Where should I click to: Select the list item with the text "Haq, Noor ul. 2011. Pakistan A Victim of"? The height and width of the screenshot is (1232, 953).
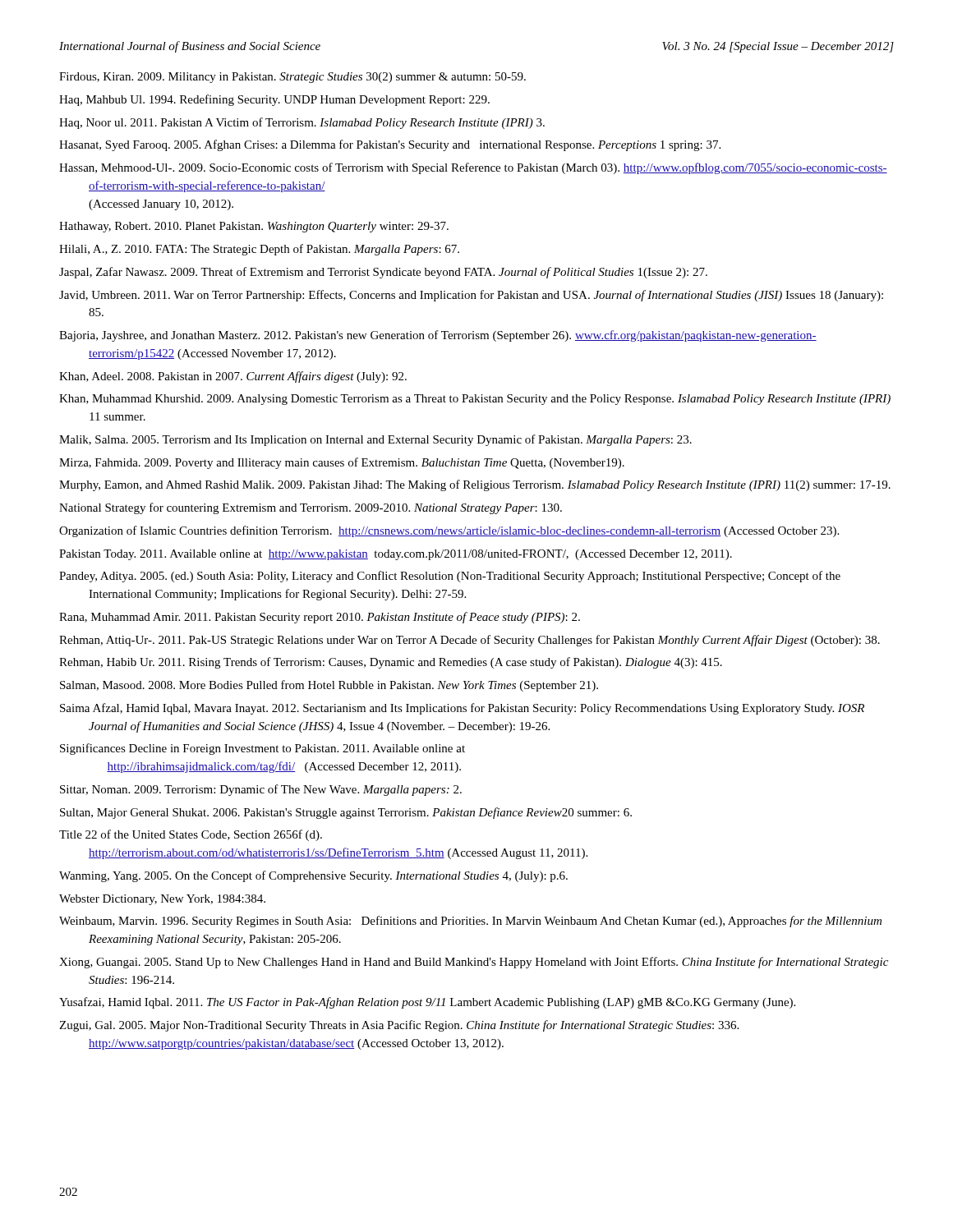pos(302,122)
